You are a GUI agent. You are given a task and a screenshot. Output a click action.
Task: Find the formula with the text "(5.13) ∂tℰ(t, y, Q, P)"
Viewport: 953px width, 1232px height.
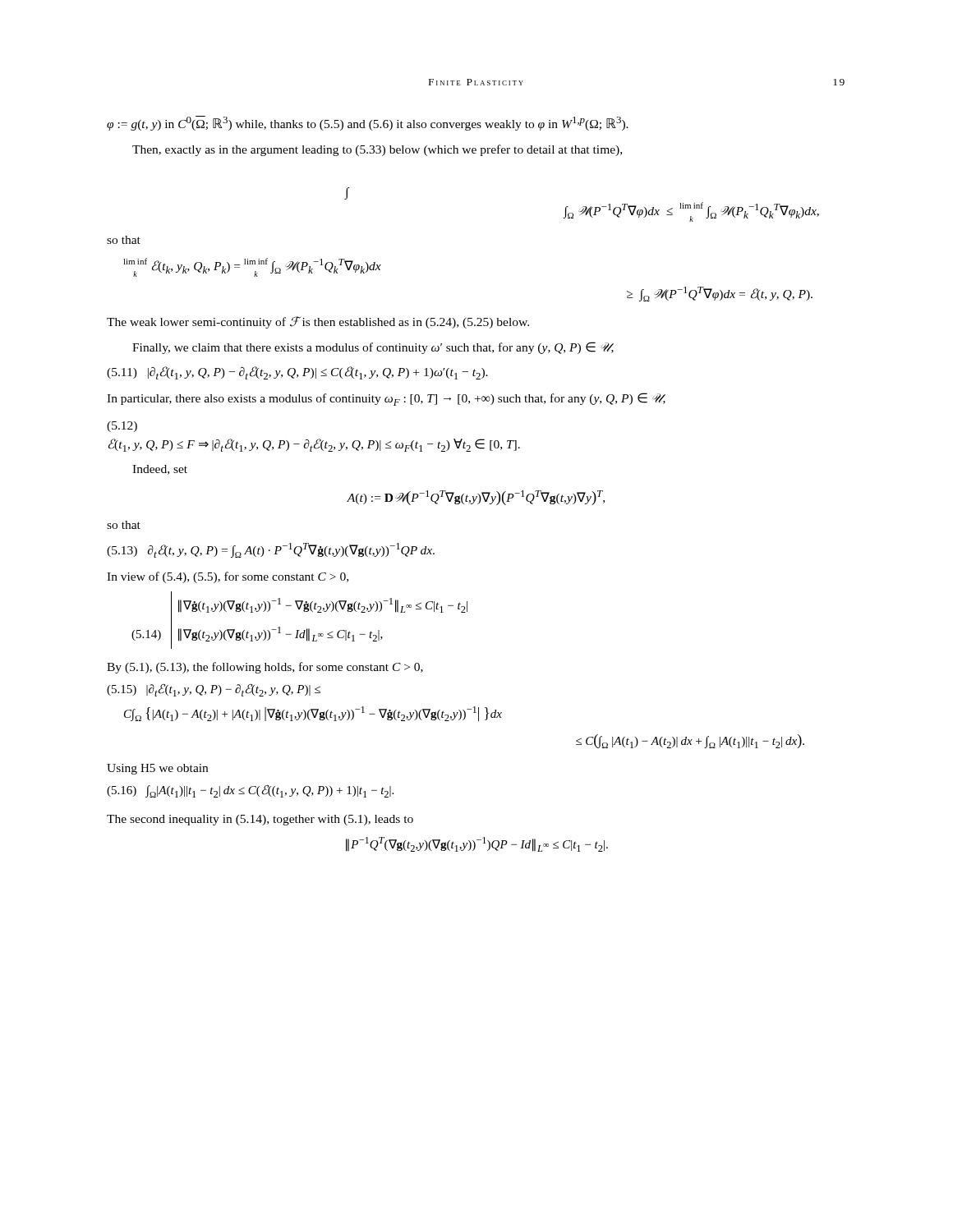[x=271, y=550]
